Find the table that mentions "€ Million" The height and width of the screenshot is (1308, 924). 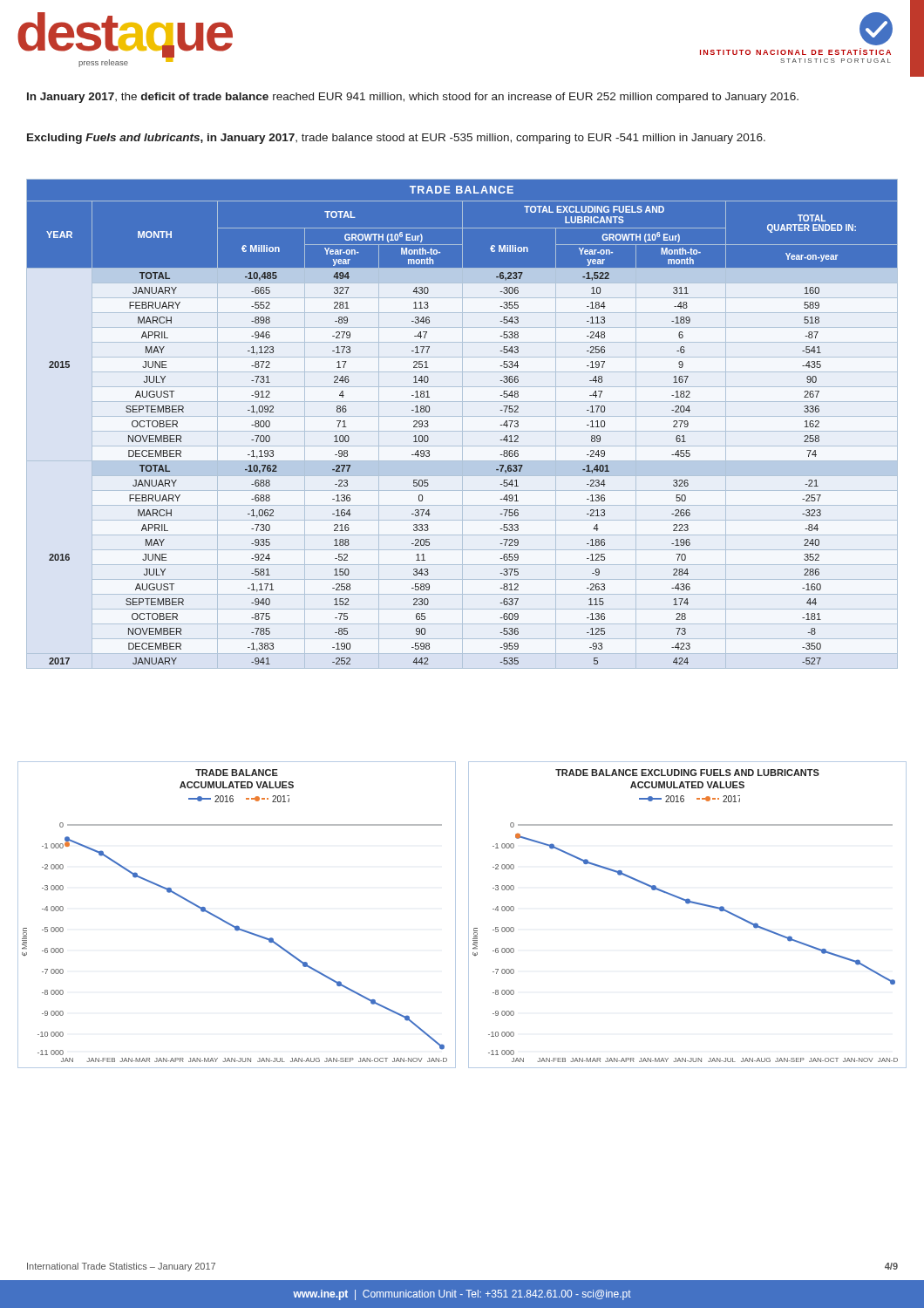(x=462, y=424)
